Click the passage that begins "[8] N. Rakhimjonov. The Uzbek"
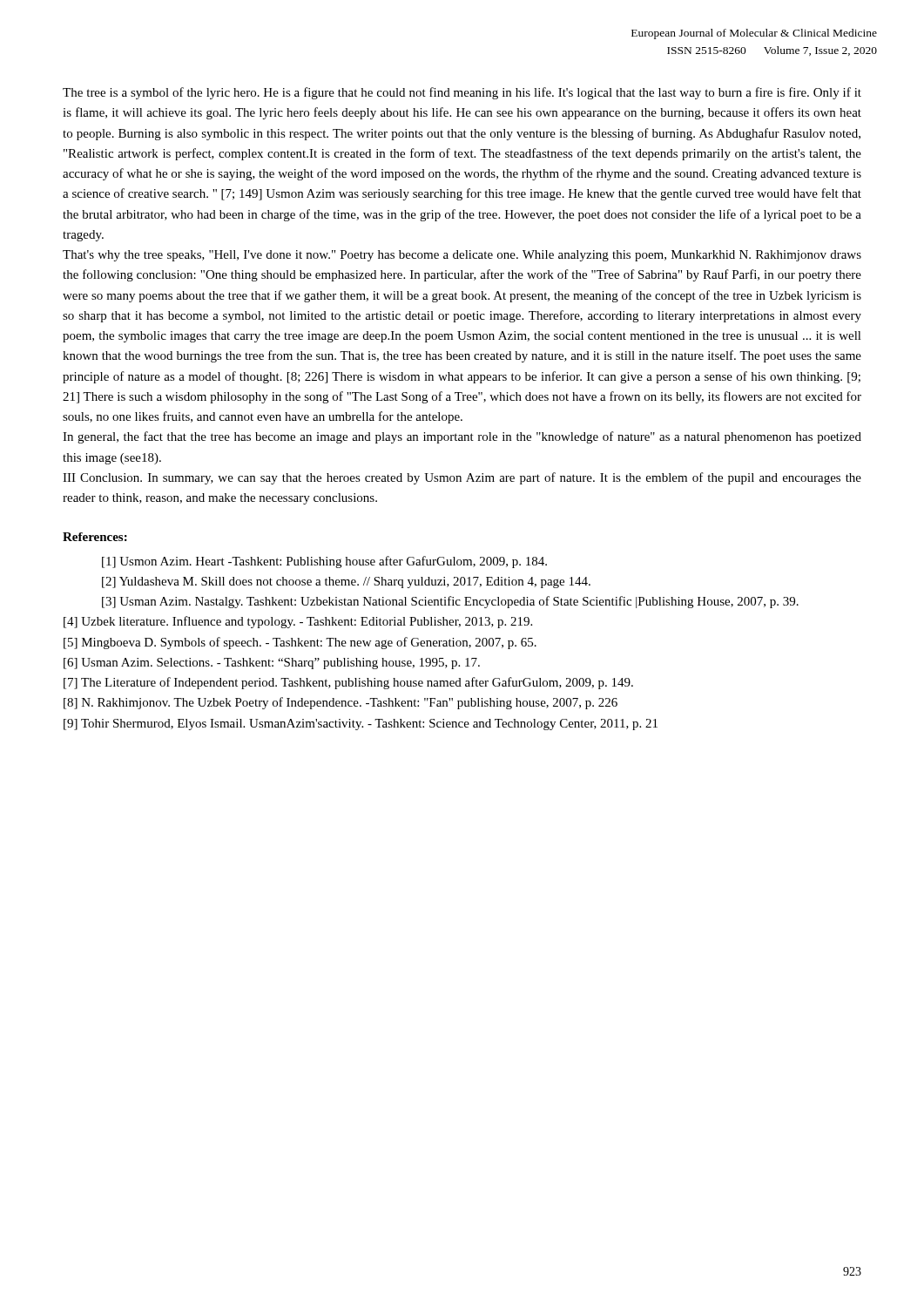The height and width of the screenshot is (1307, 924). pos(340,703)
